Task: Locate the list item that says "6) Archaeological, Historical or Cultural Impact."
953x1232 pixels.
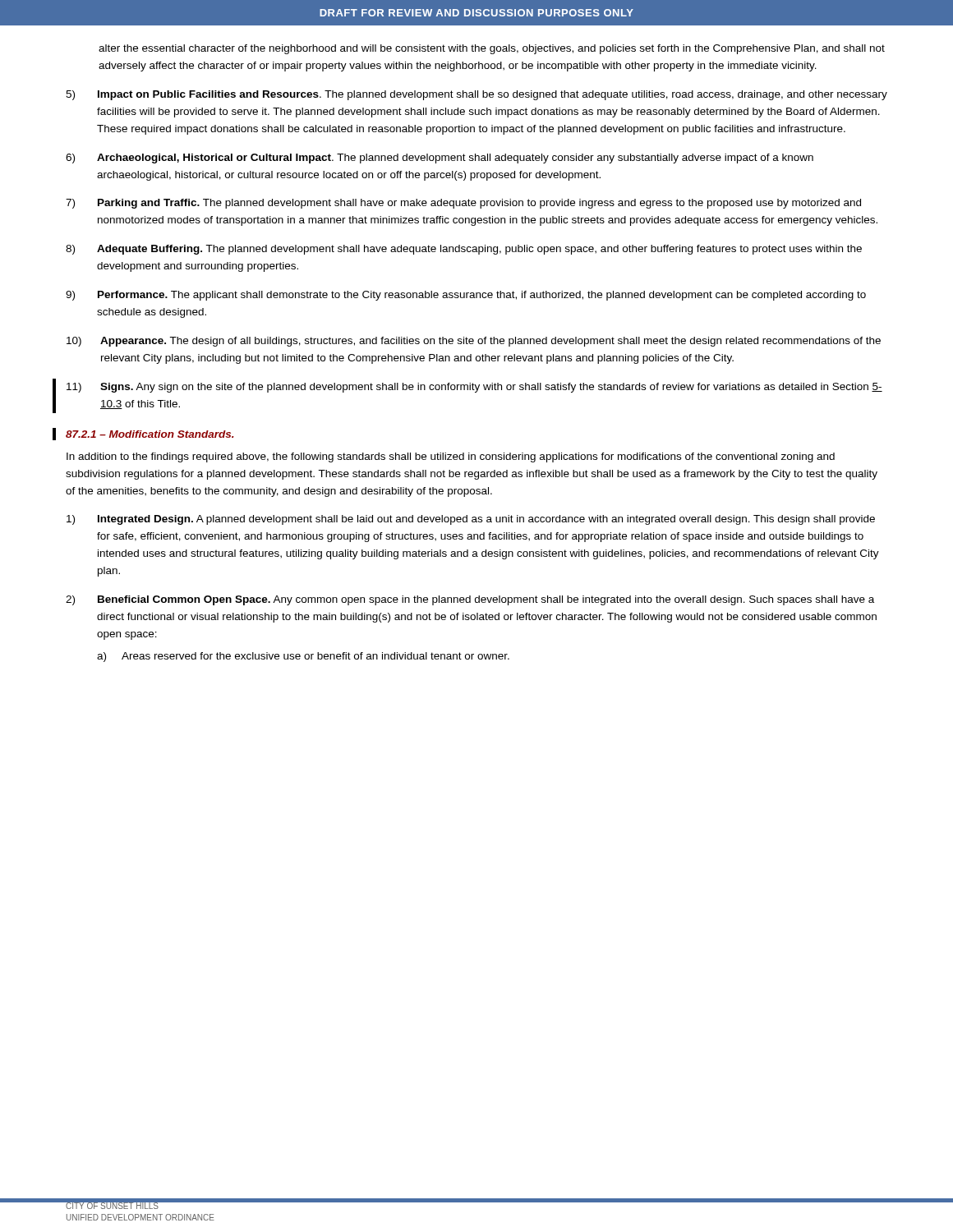Action: tap(476, 166)
